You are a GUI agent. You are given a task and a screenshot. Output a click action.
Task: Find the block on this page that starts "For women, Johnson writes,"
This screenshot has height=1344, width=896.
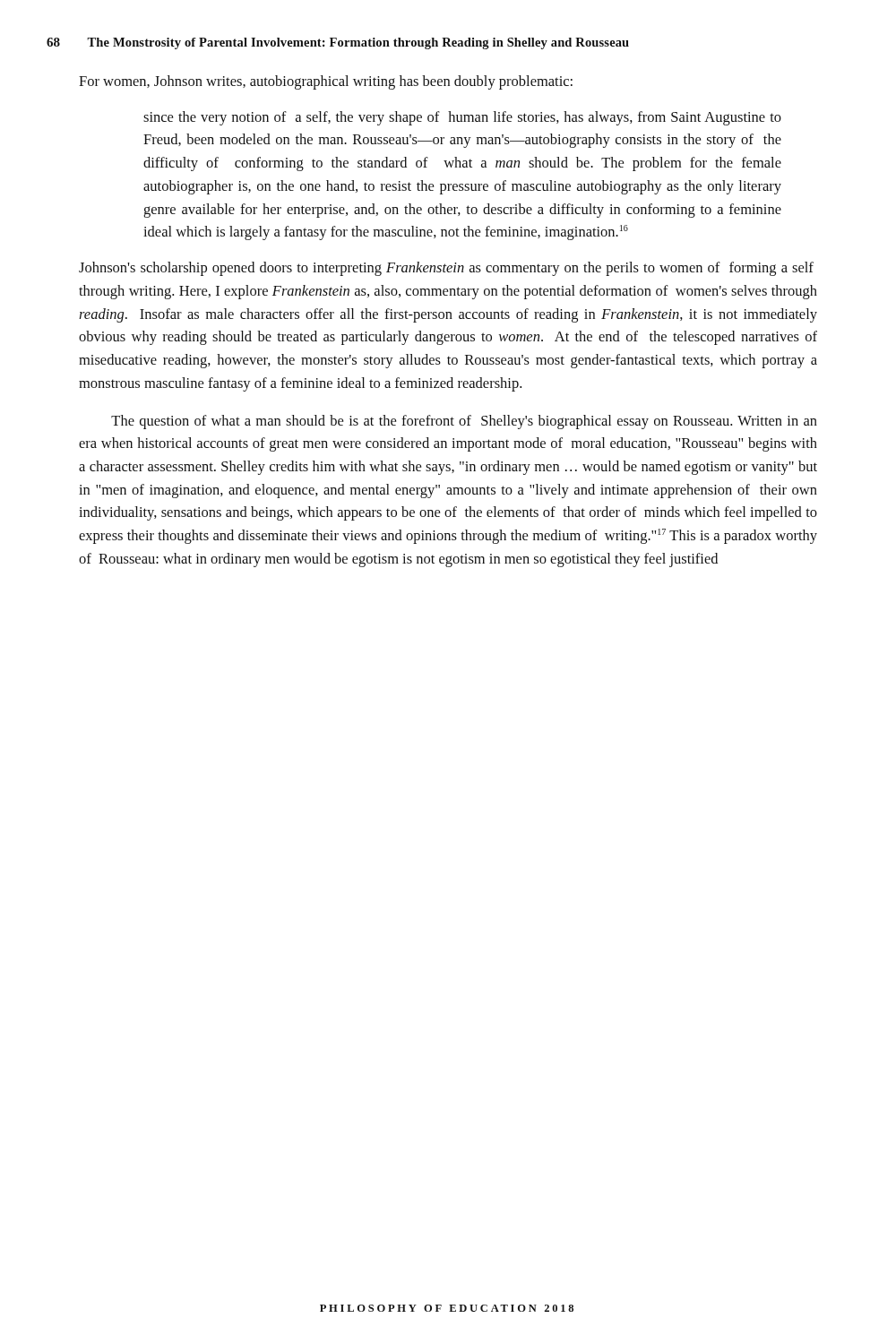click(326, 81)
